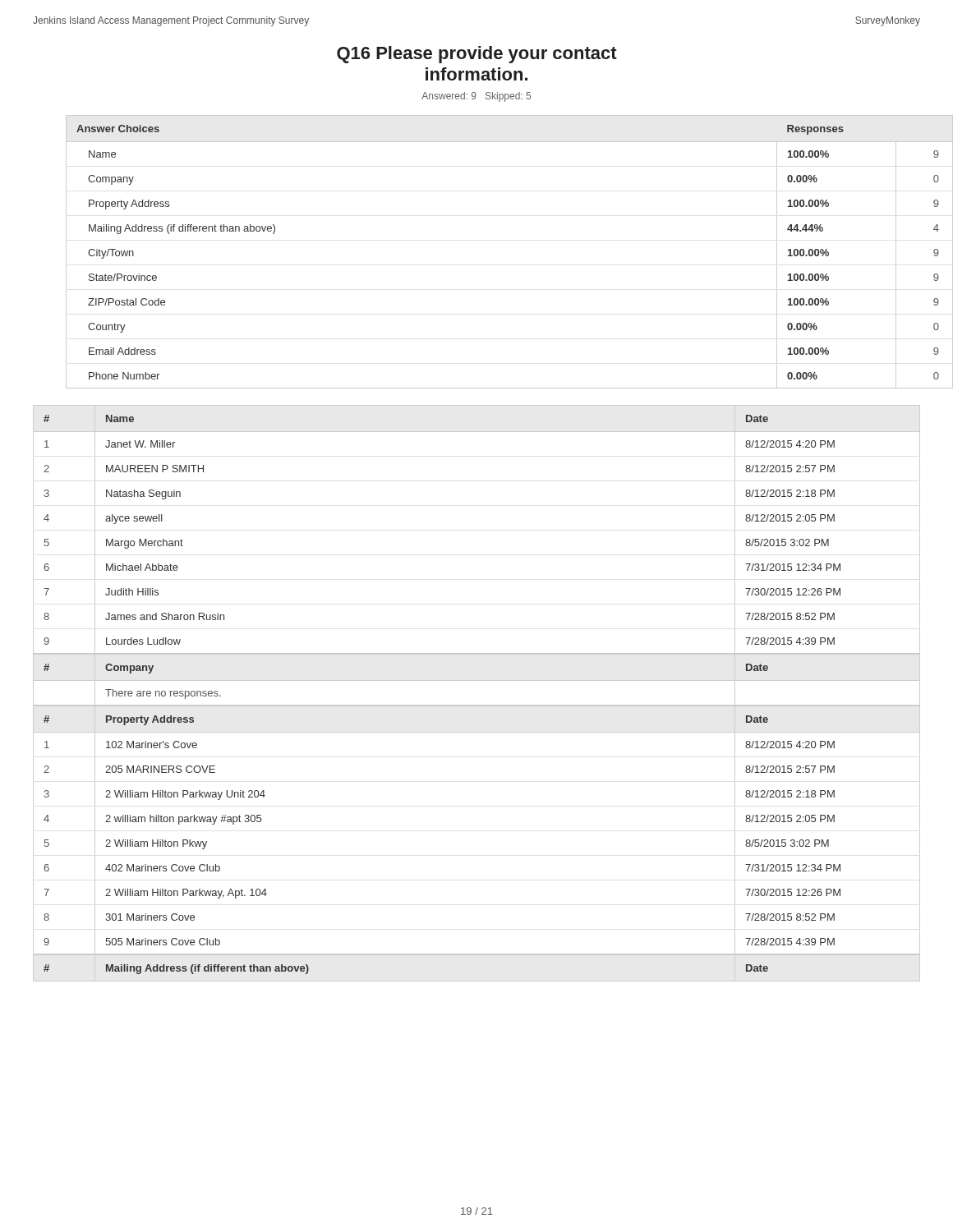Find the table that mentions "Margo Merchant"
Image resolution: width=953 pixels, height=1232 pixels.
pos(476,529)
